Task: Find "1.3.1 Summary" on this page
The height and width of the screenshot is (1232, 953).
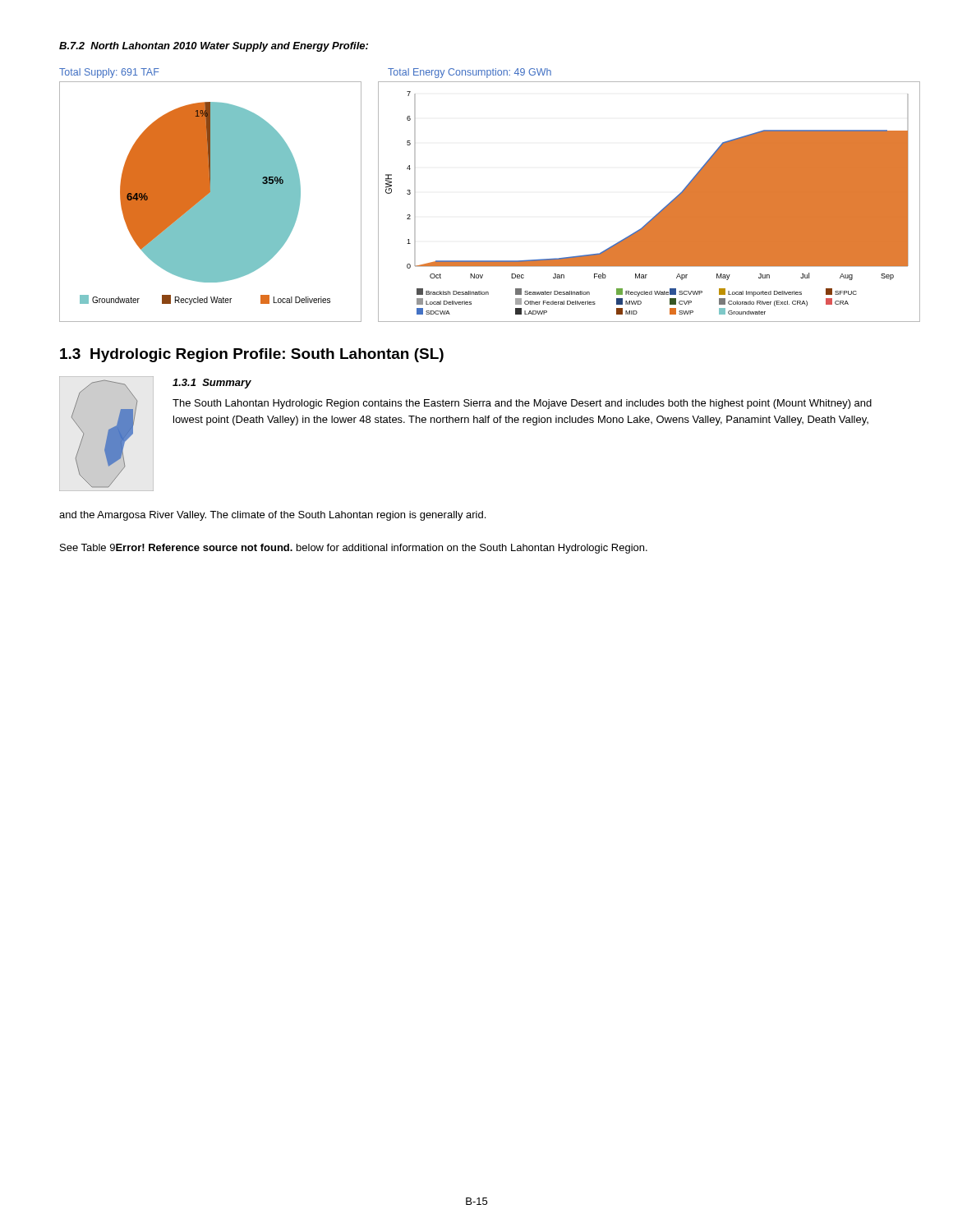Action: pos(212,382)
